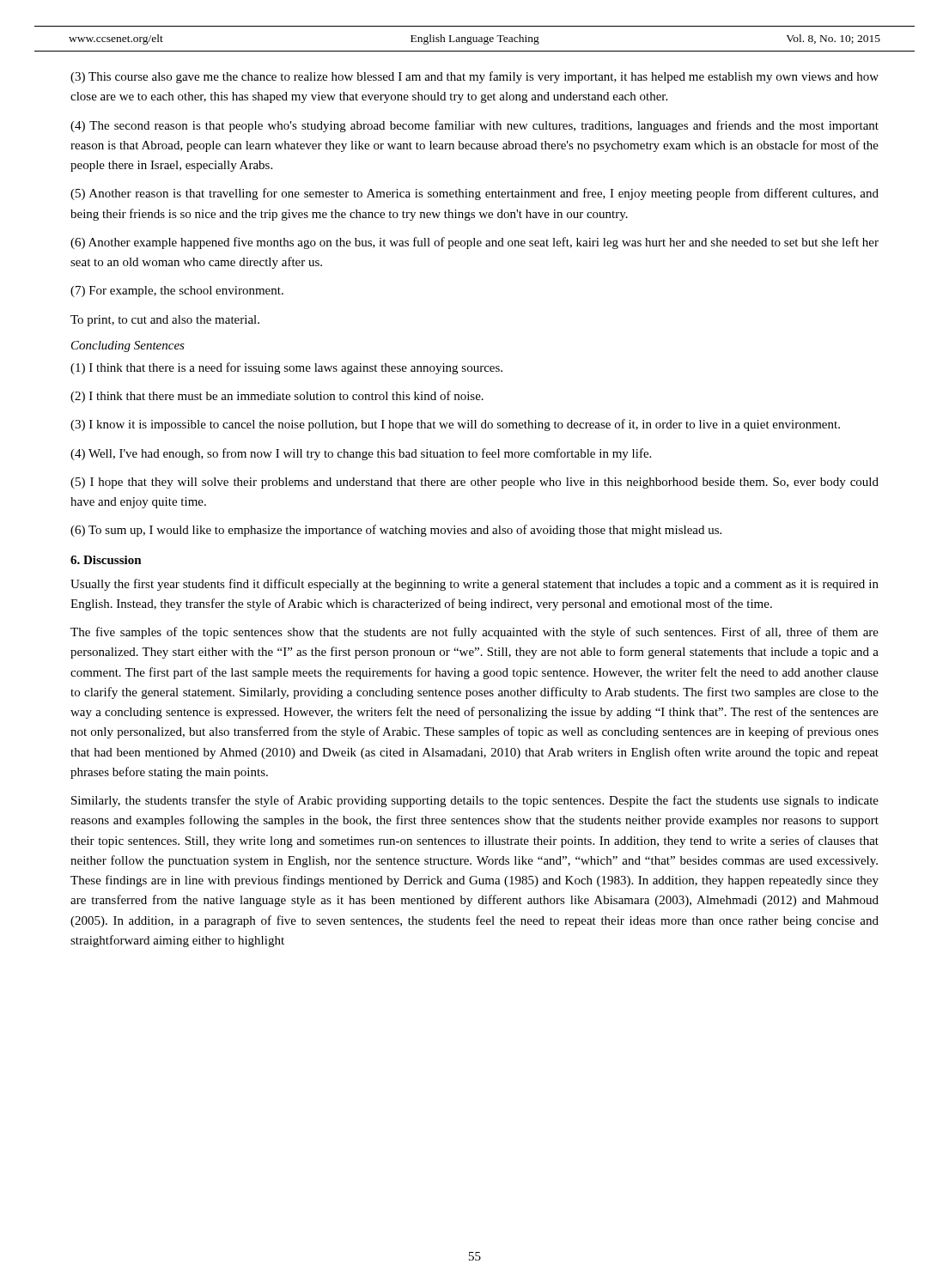Point to the block beginning "(6) Another example happened five"
This screenshot has width=949, height=1288.
(x=474, y=252)
